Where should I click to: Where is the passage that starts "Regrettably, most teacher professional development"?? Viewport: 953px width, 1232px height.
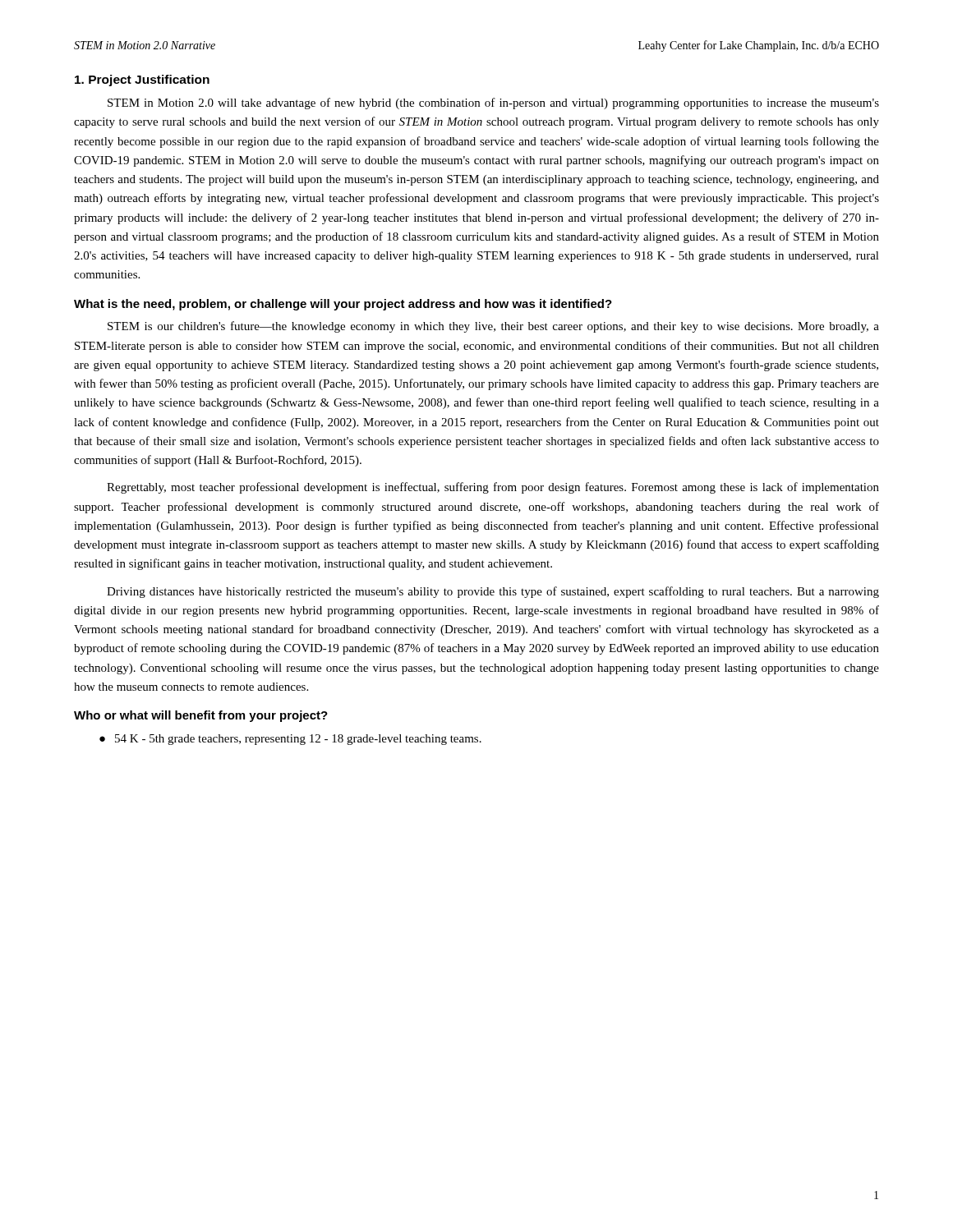click(x=476, y=525)
